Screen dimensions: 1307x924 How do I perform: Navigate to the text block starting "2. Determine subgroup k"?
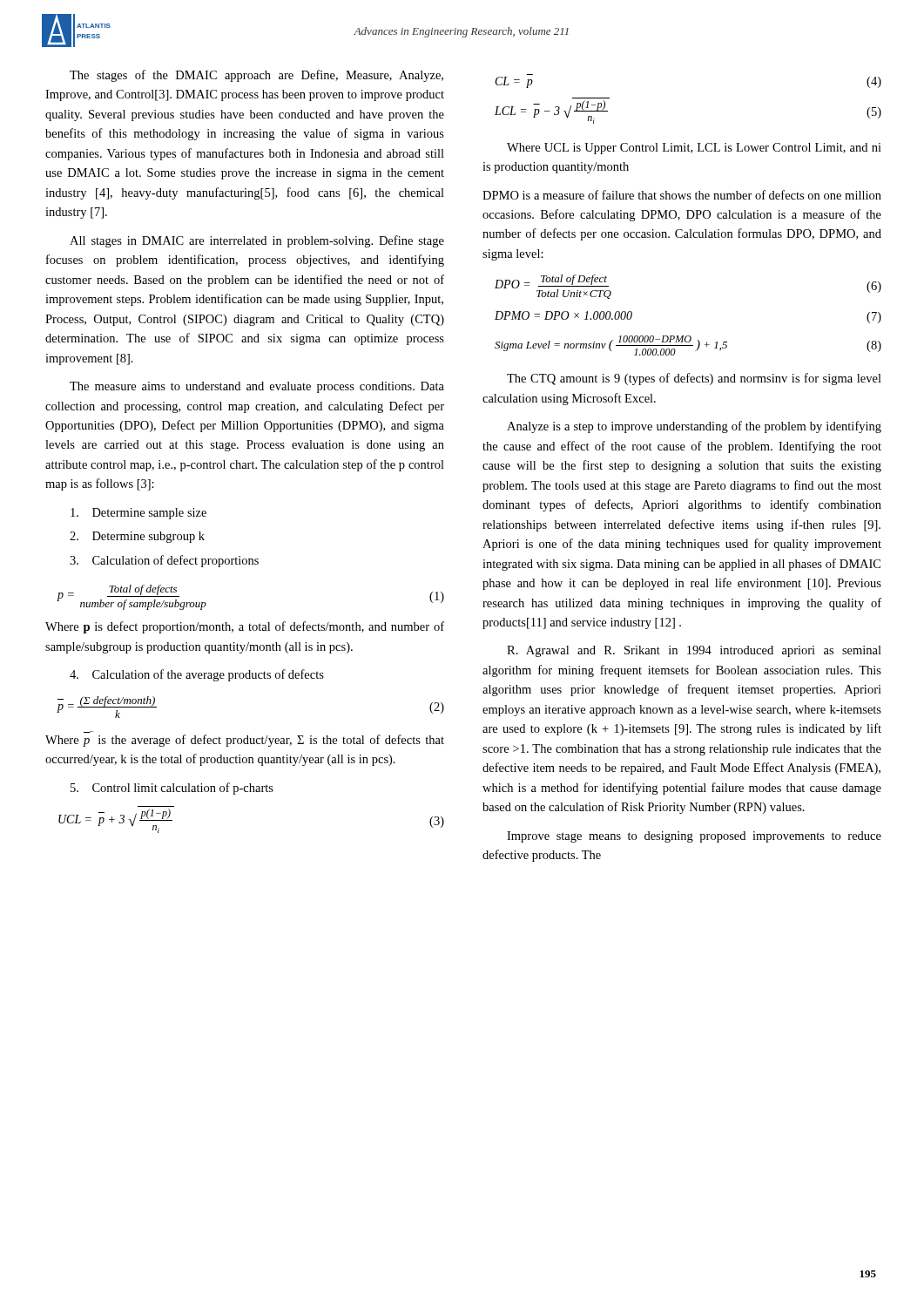click(137, 536)
